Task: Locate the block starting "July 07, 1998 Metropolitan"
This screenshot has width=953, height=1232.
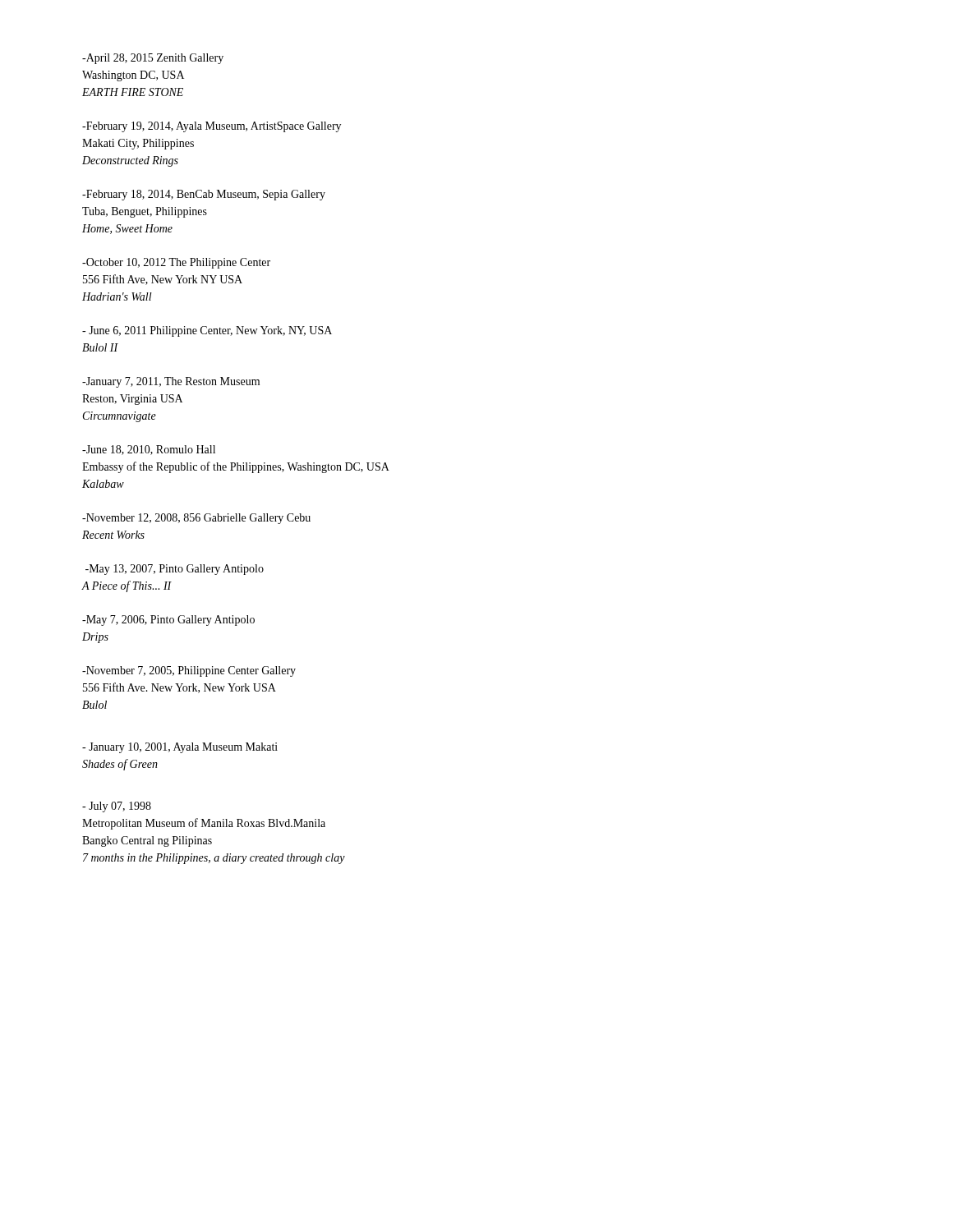Action: 117,807
